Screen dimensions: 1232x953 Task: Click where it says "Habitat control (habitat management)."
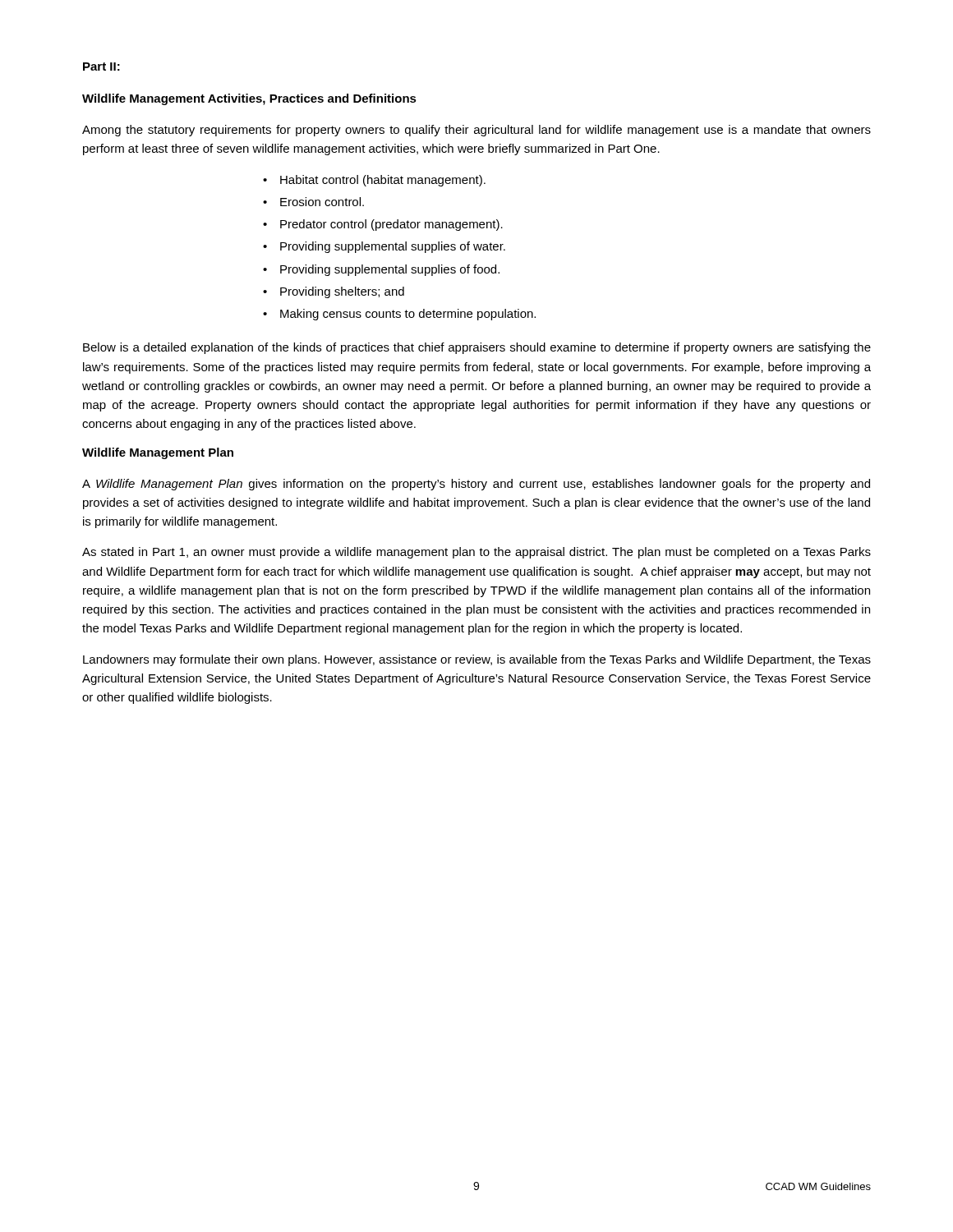(383, 179)
